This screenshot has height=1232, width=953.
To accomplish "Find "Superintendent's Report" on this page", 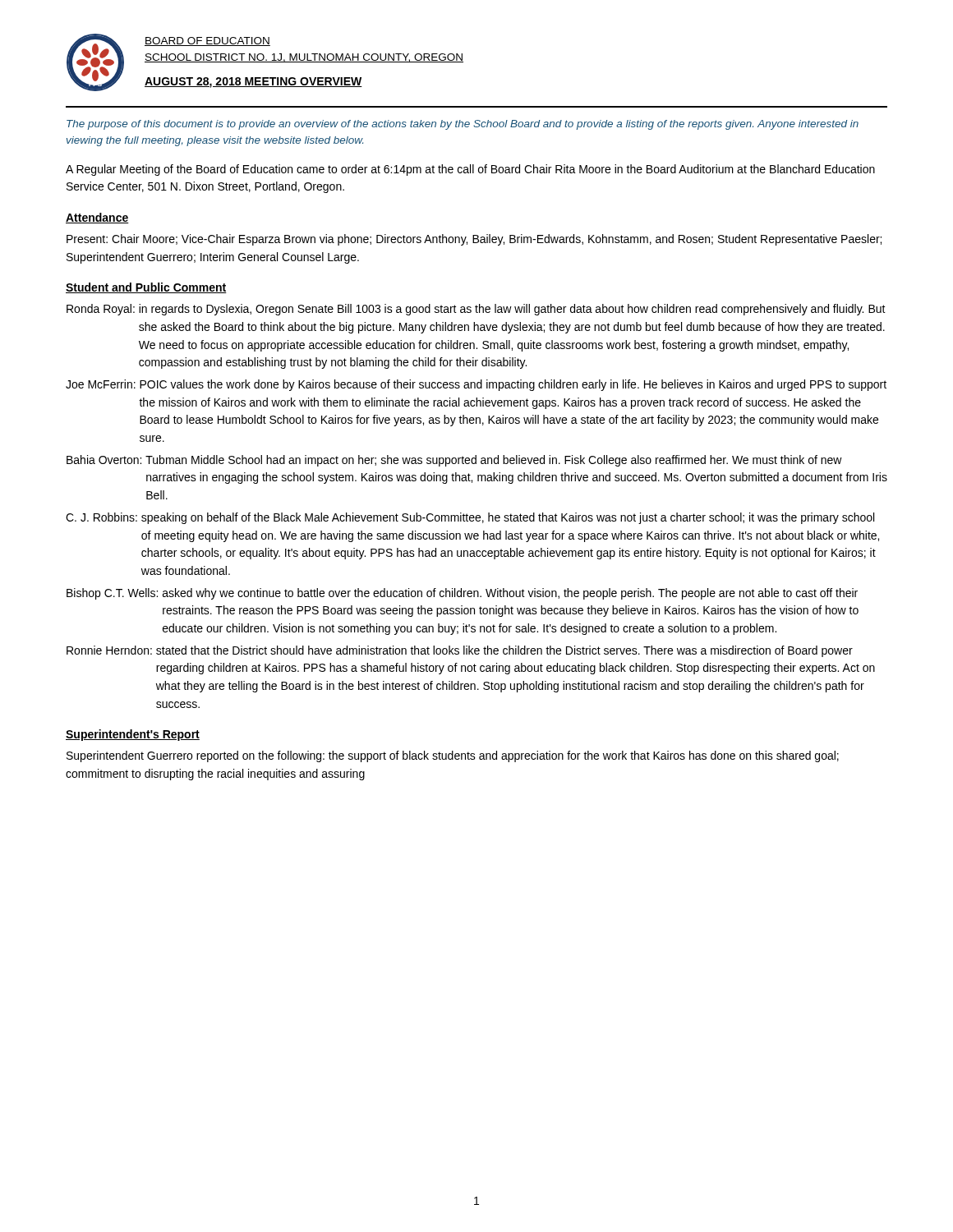I will pyautogui.click(x=133, y=735).
